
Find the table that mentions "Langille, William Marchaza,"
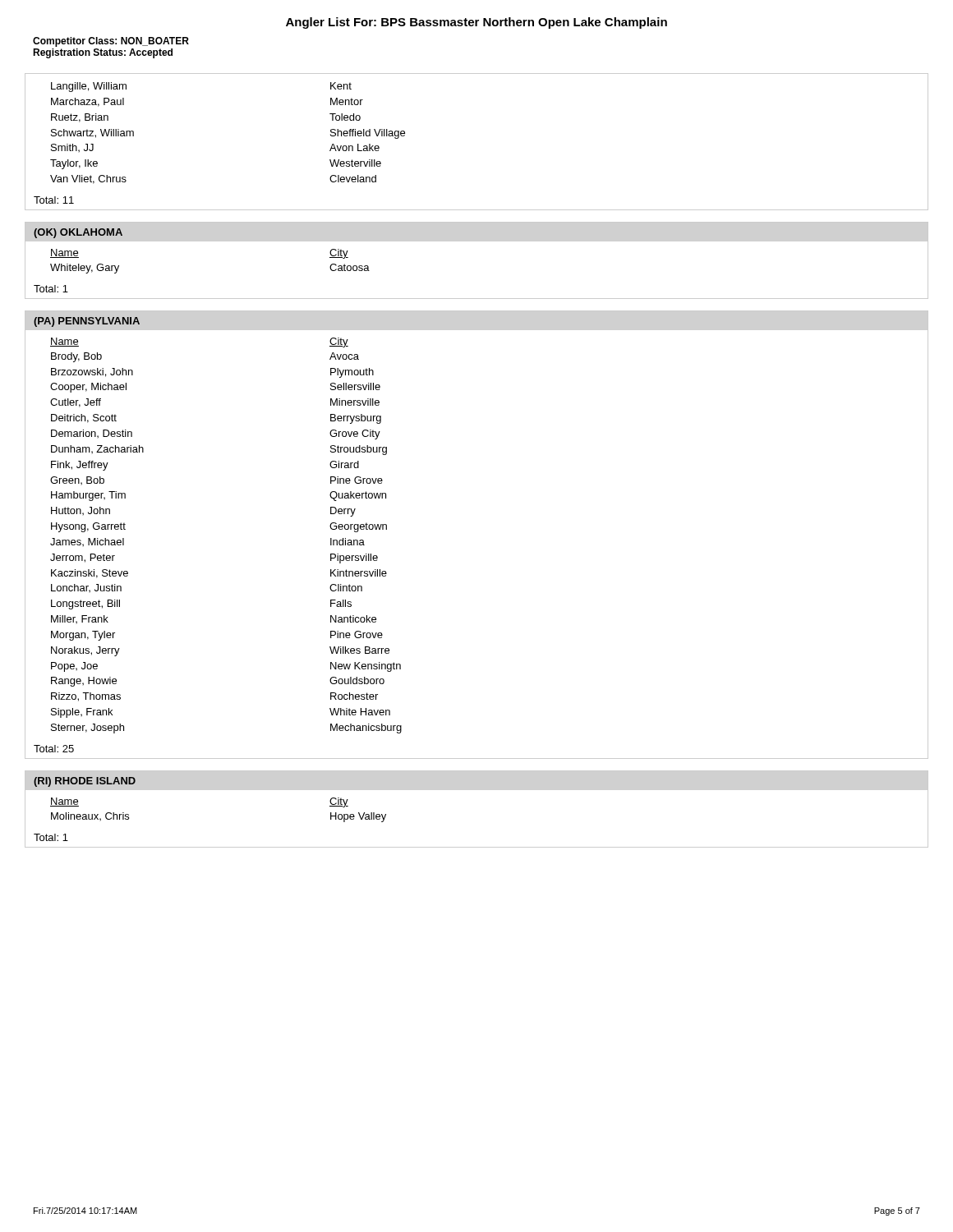476,133
